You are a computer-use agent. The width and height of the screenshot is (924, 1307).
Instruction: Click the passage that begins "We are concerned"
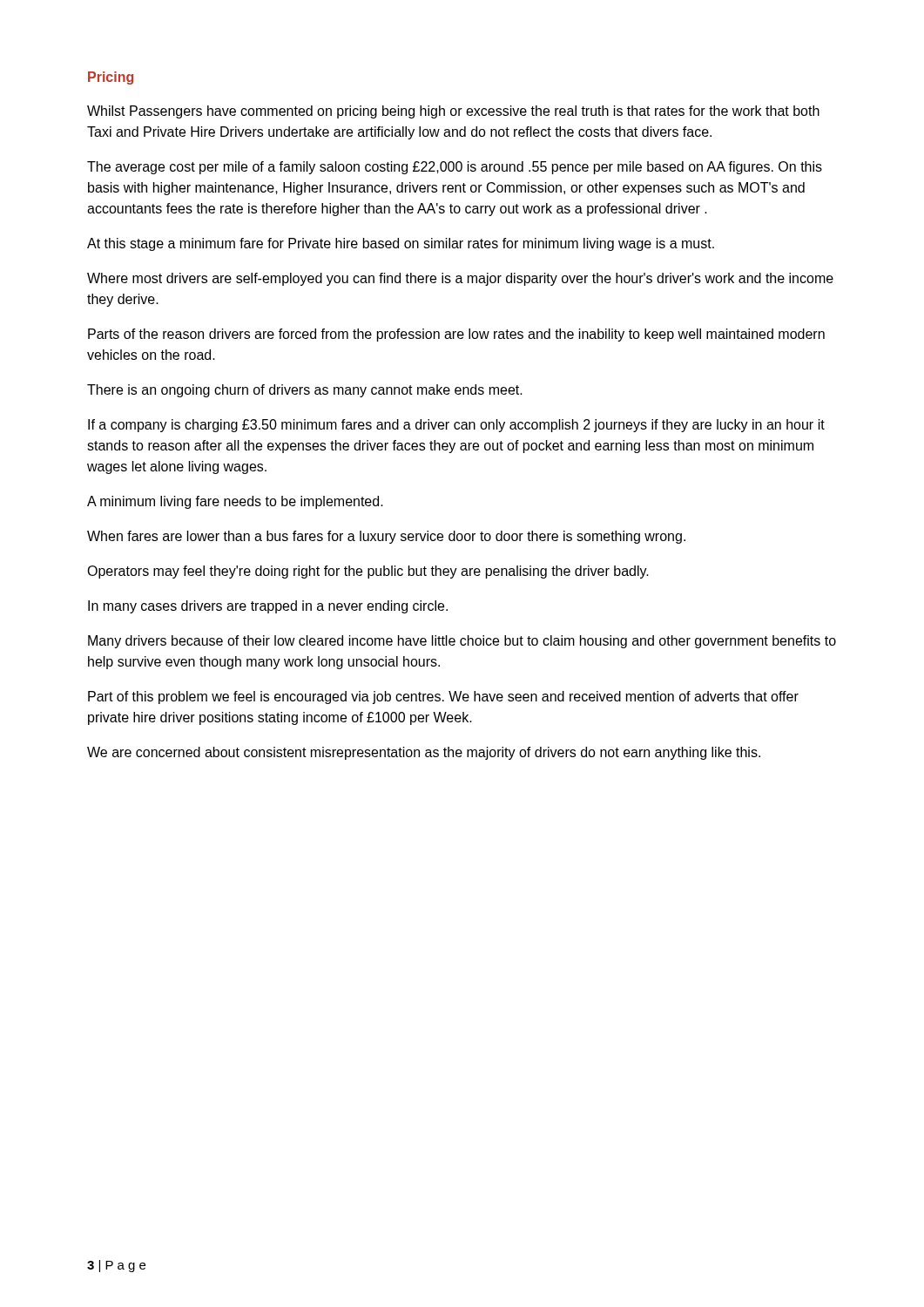tap(424, 752)
